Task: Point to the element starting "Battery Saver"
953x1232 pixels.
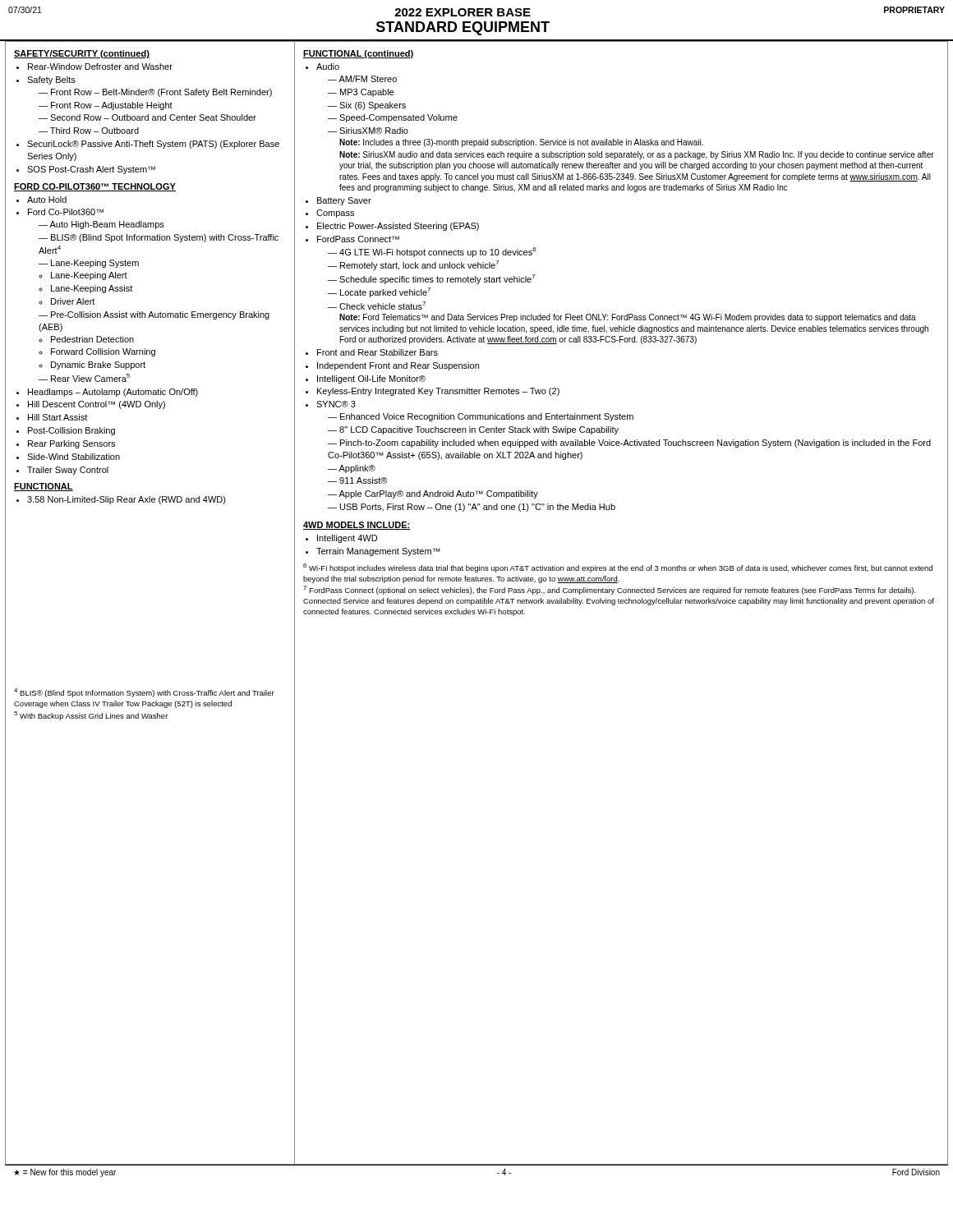Action: 344,200
